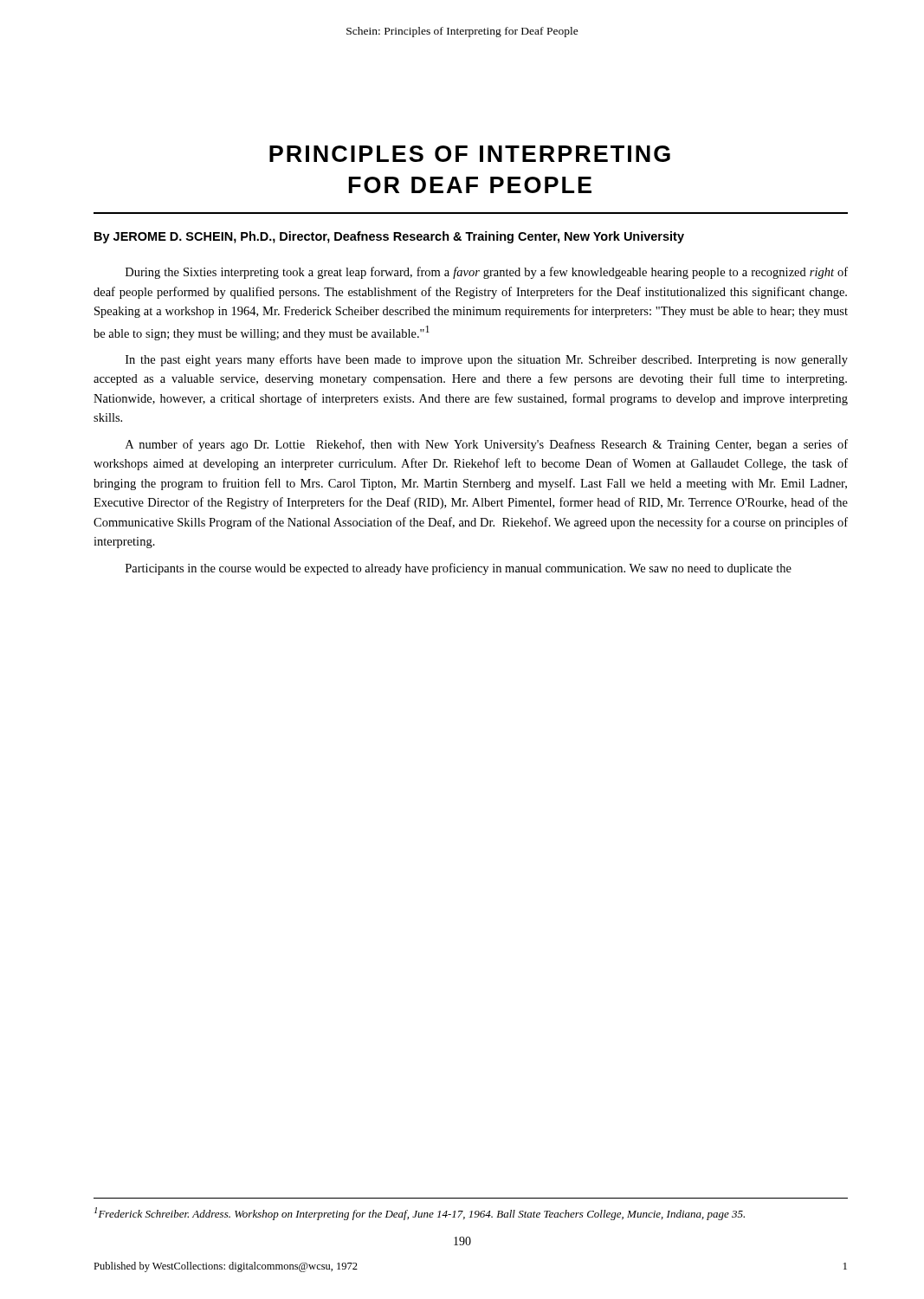The image size is (924, 1299).
Task: Find the element starting "Participants in the course would be expected to"
Action: 458,568
